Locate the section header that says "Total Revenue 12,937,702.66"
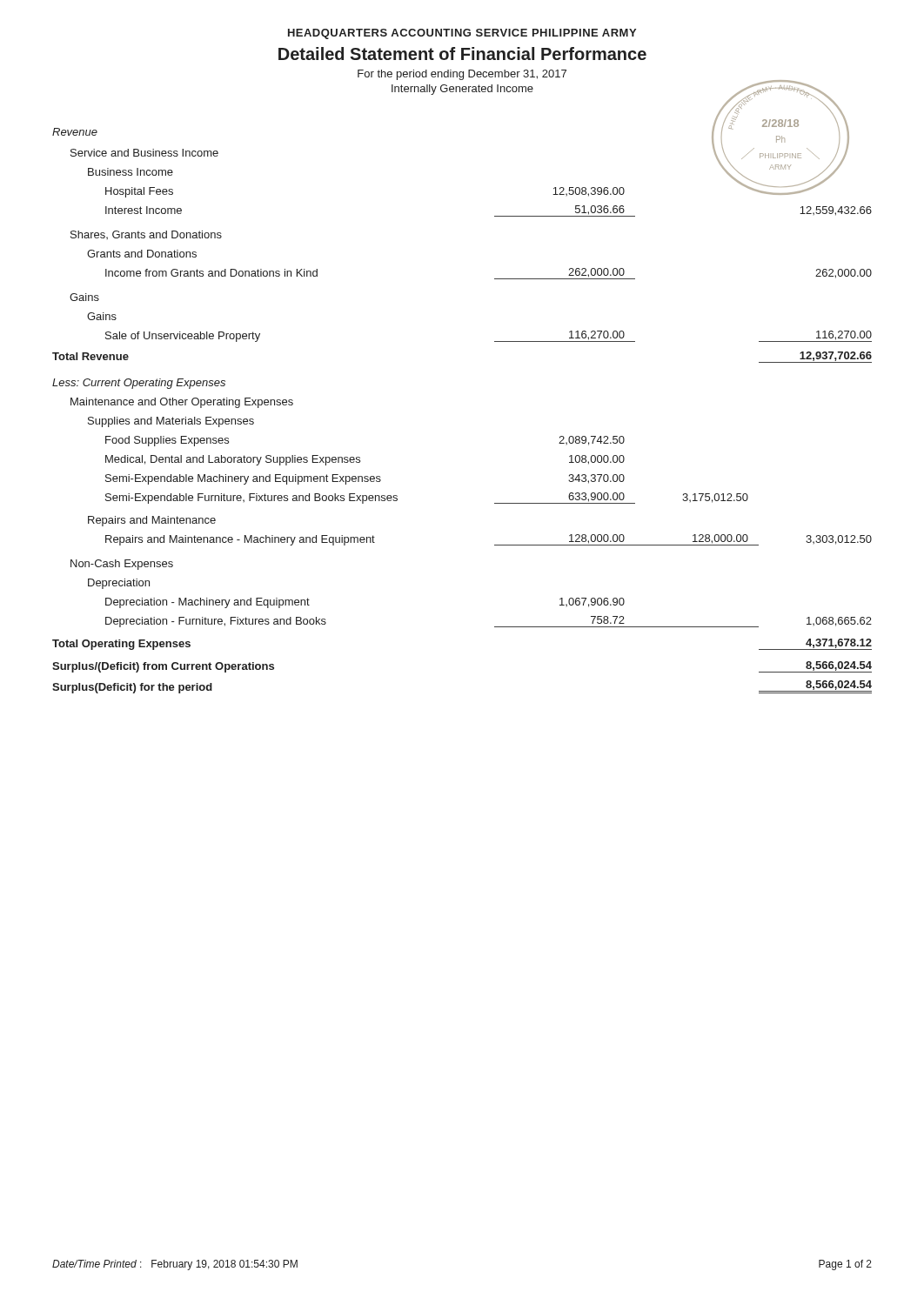Viewport: 924px width, 1305px height. pyautogui.click(x=98, y=357)
